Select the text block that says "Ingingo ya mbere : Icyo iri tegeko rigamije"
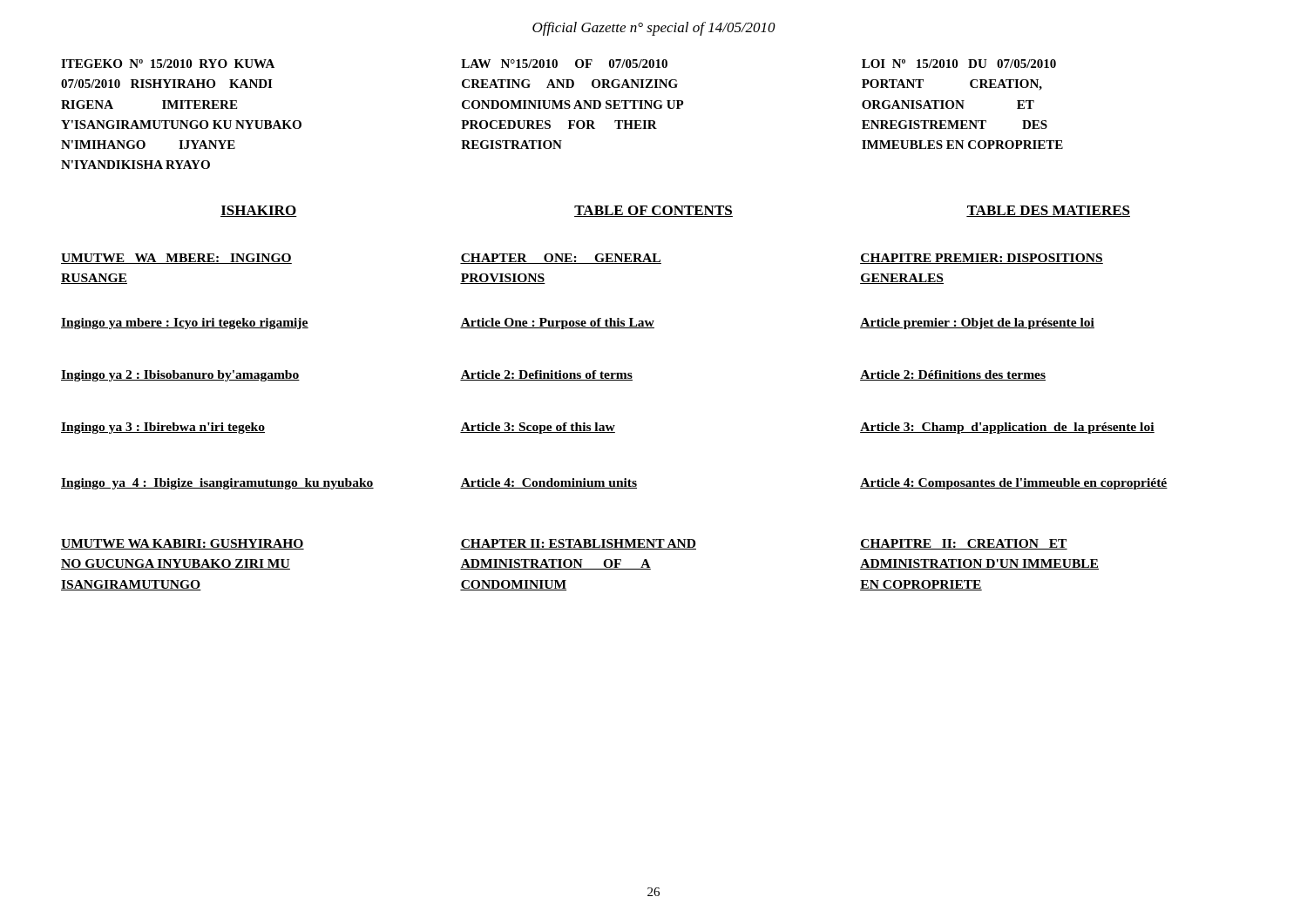This screenshot has height=924, width=1307. click(654, 322)
